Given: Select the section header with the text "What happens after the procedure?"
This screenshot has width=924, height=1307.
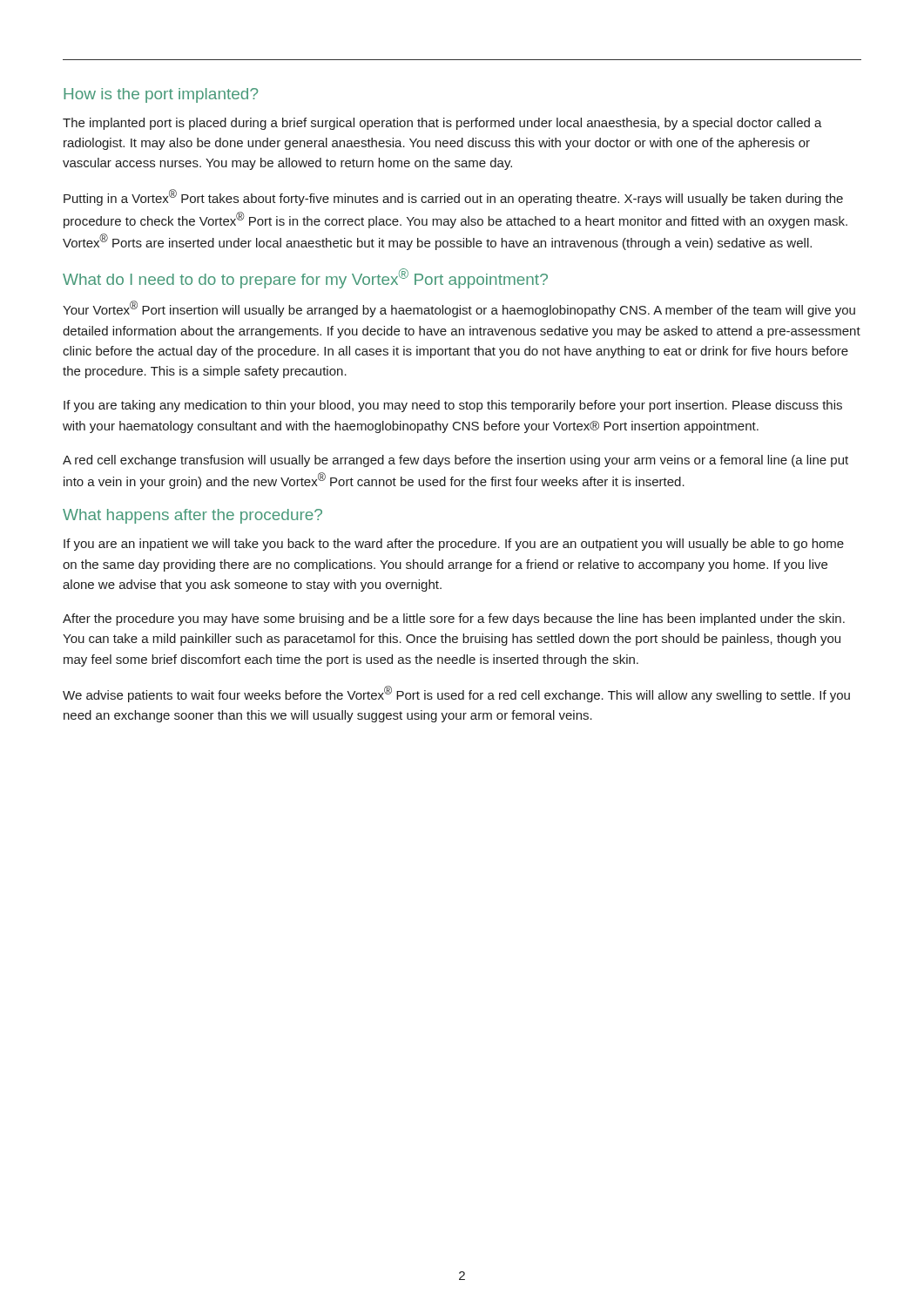Looking at the screenshot, I should pos(192,516).
